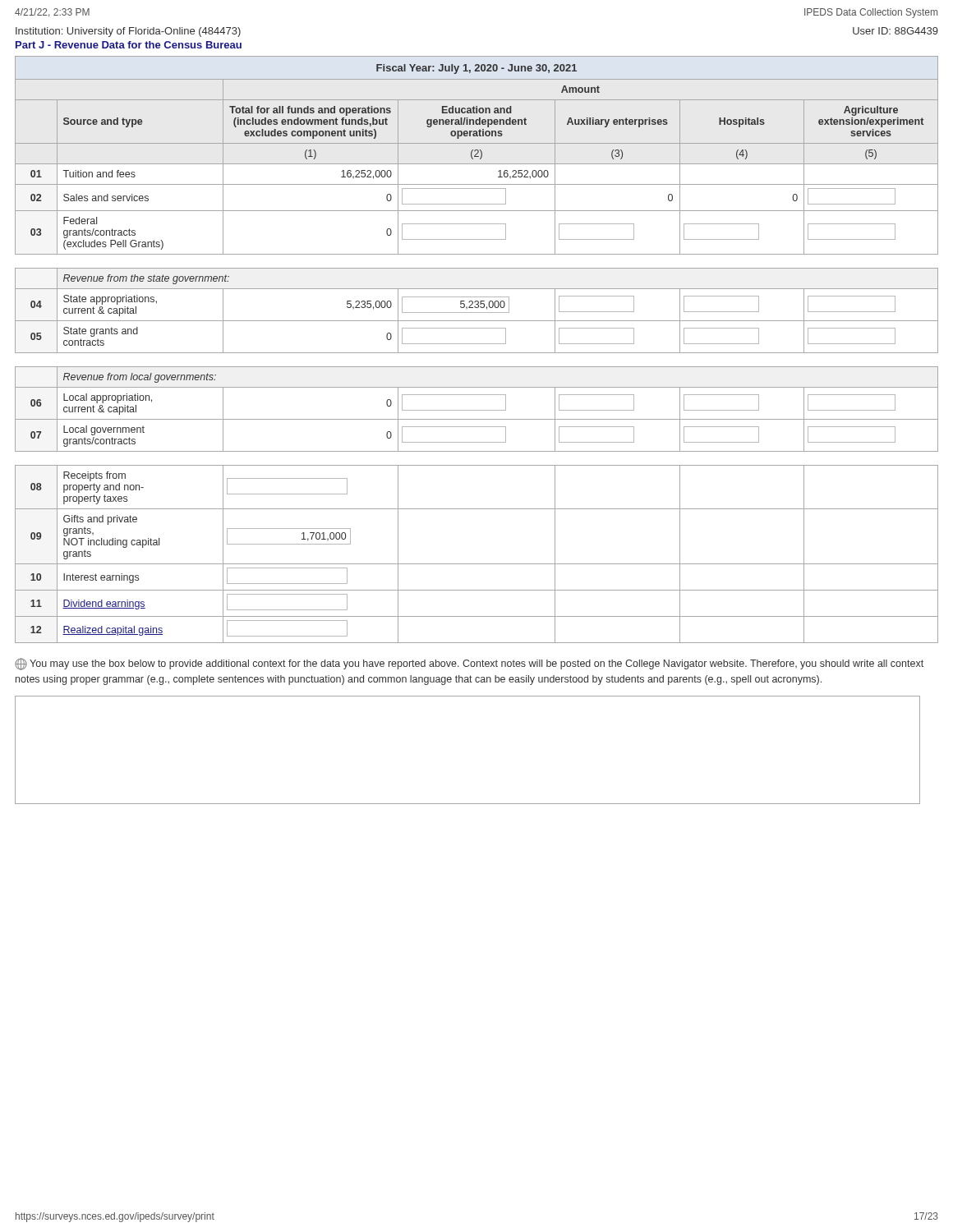
Task: Select the table that reads "State appropriations, current"
Action: pyautogui.click(x=476, y=349)
